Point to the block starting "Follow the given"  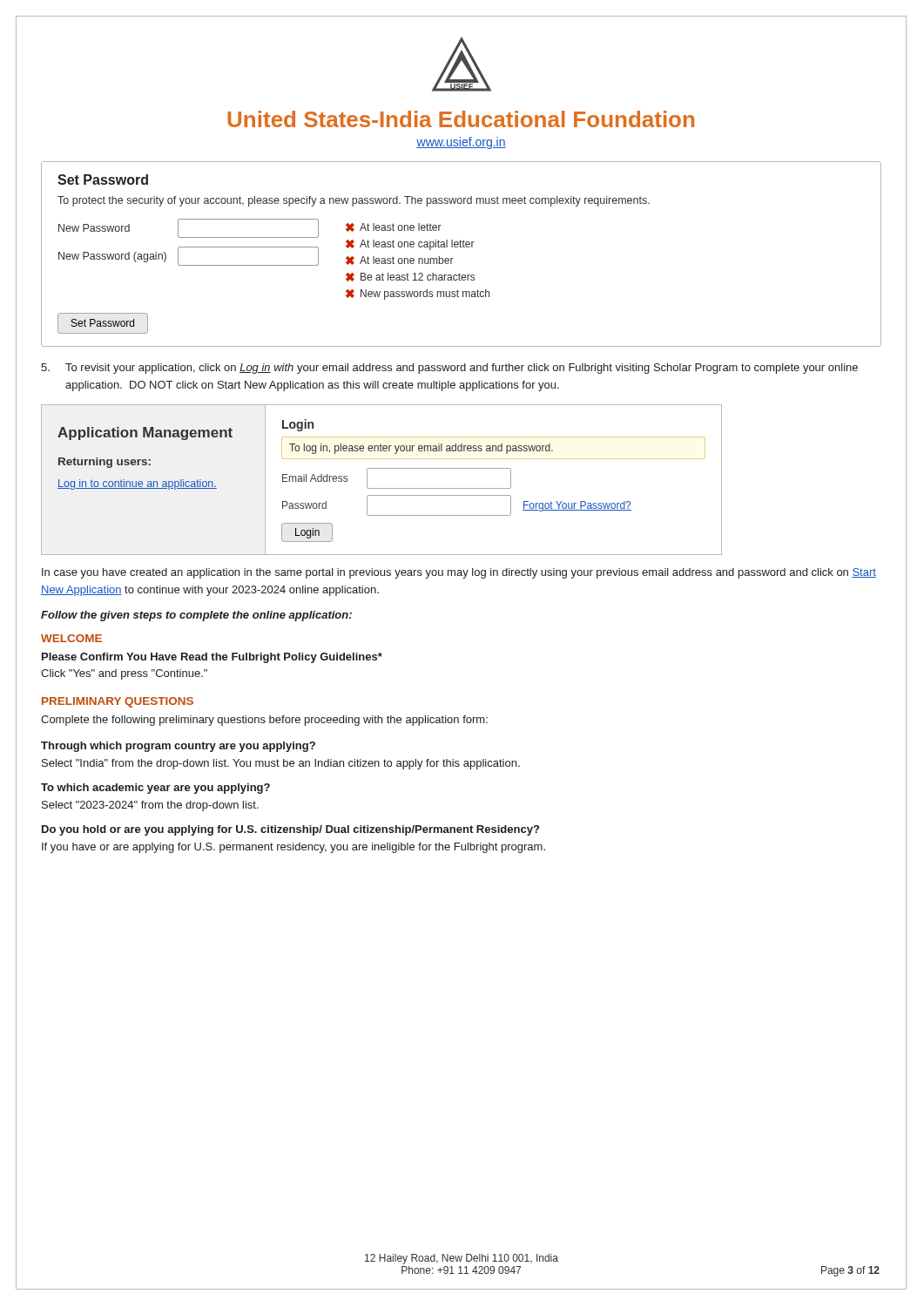(x=197, y=614)
